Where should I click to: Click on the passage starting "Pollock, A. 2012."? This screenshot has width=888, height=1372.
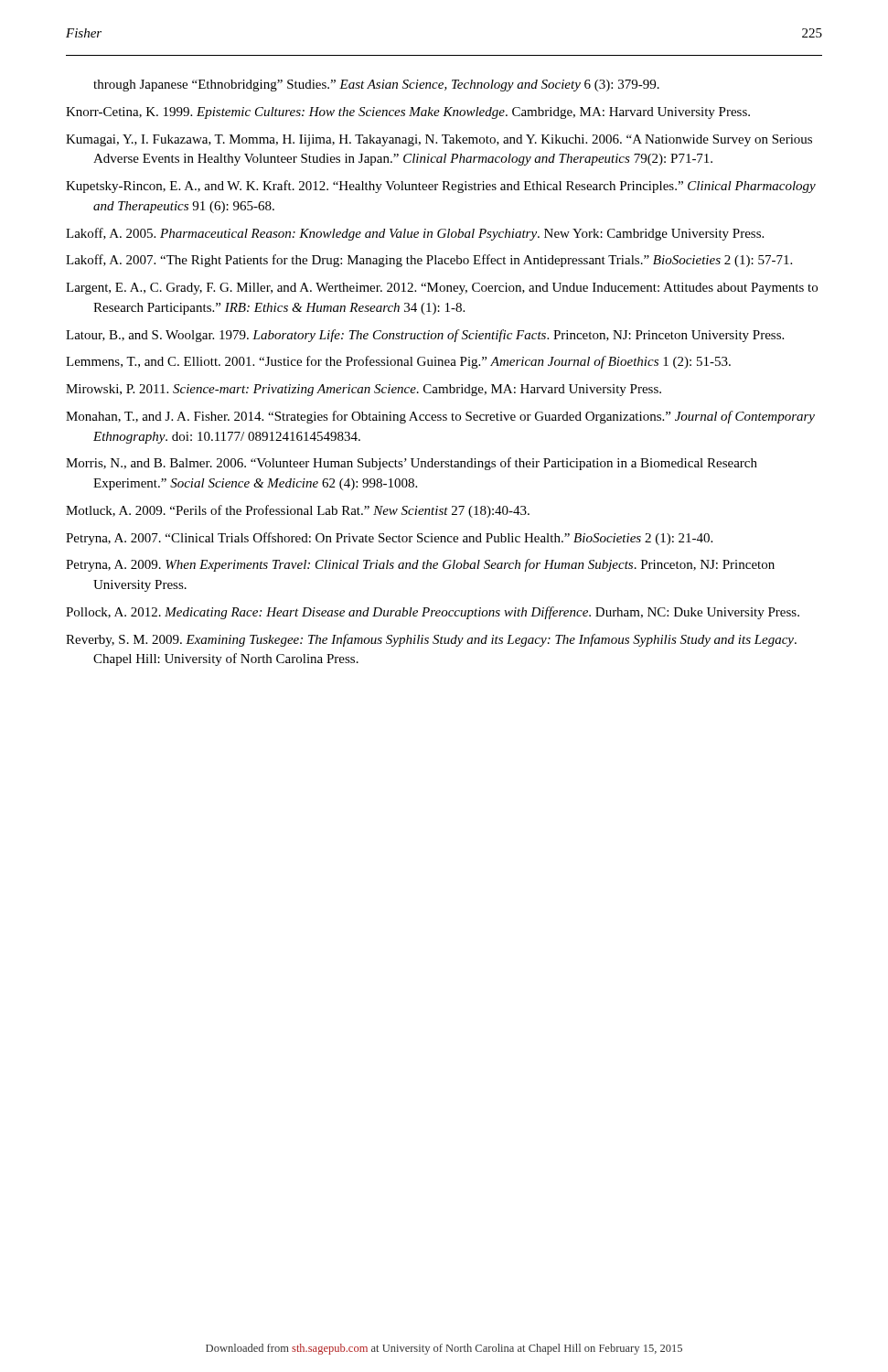tap(433, 612)
